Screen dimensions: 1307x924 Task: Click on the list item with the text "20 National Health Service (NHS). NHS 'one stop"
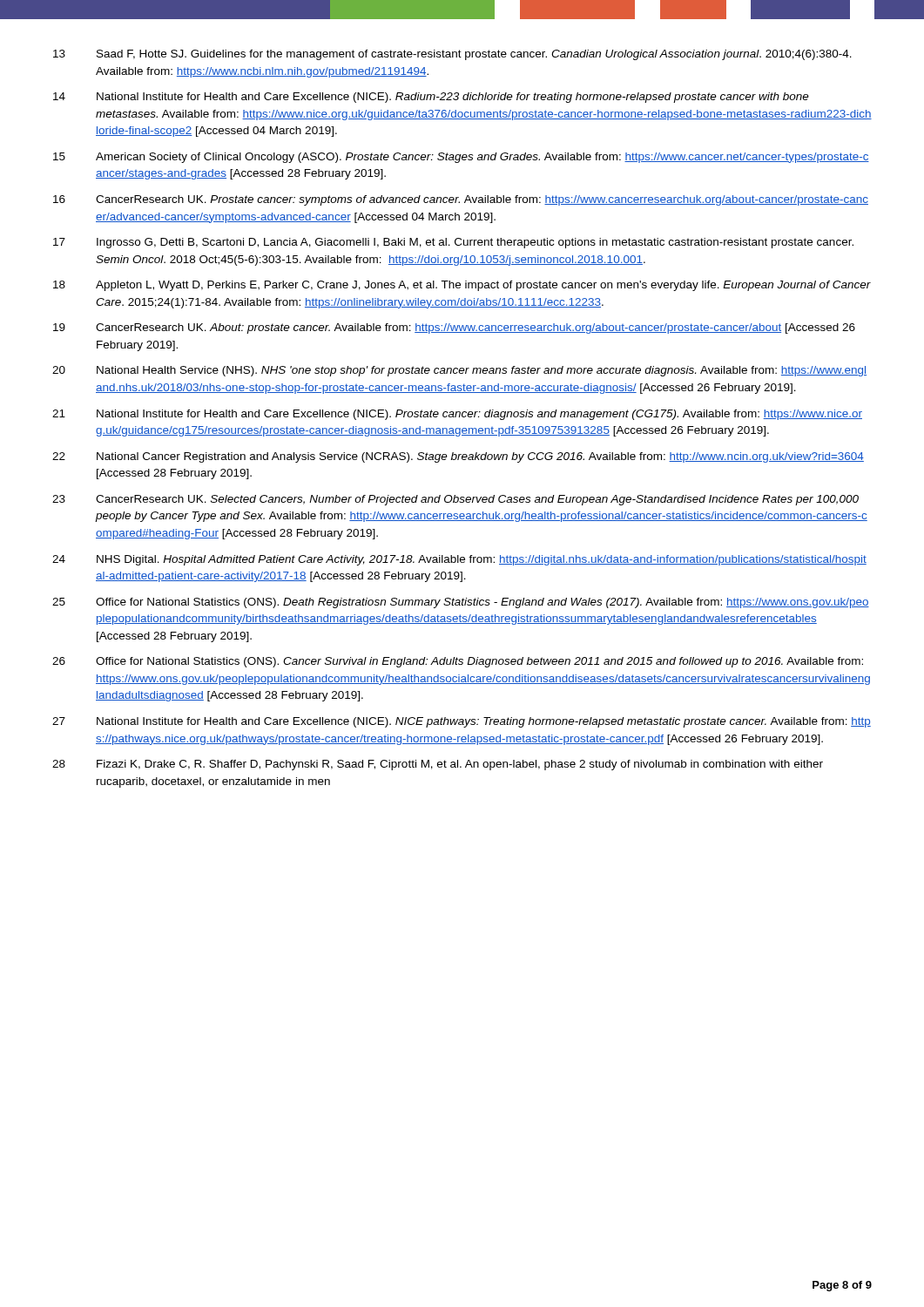coord(462,379)
